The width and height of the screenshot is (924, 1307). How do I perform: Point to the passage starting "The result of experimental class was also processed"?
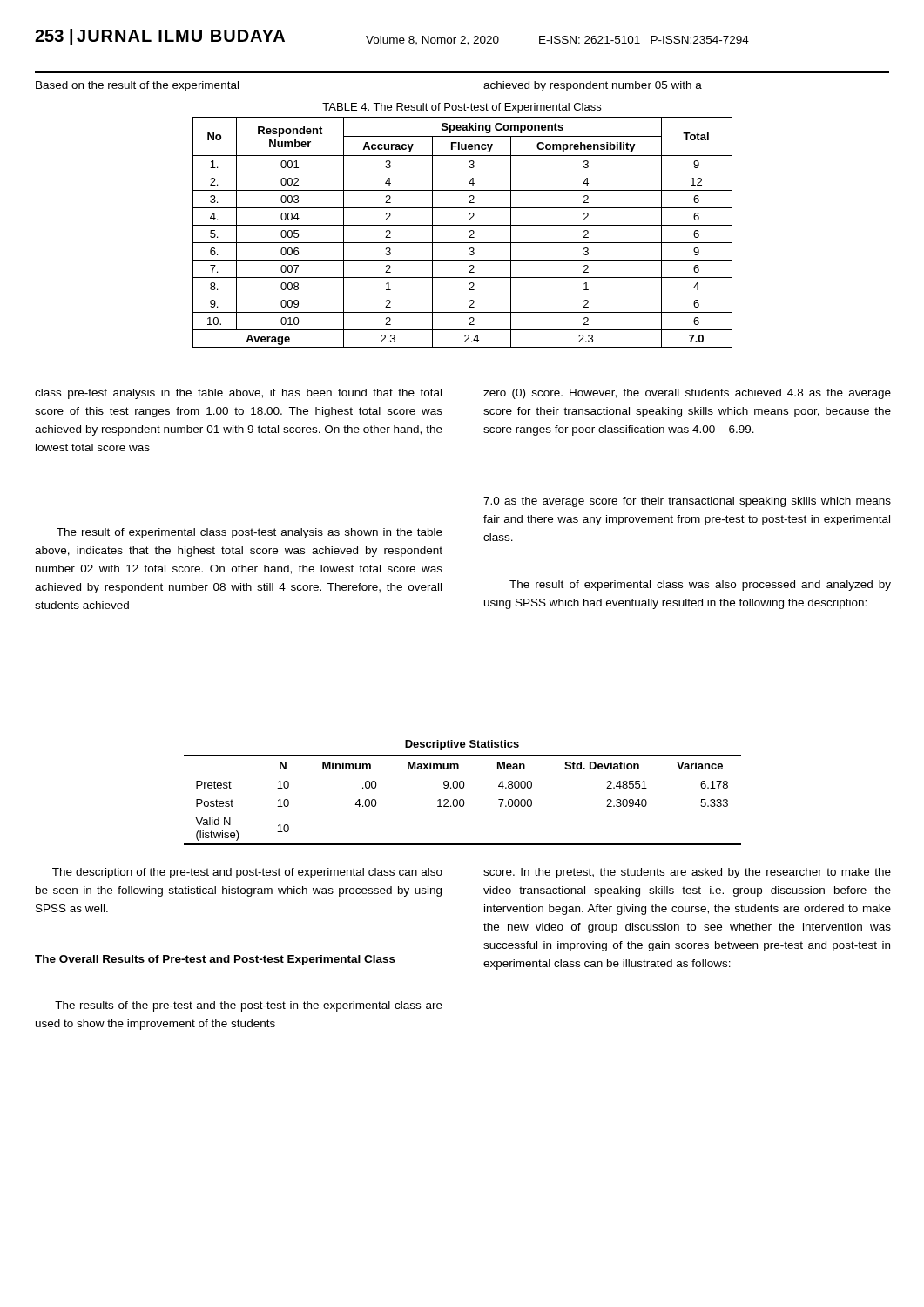coord(687,593)
